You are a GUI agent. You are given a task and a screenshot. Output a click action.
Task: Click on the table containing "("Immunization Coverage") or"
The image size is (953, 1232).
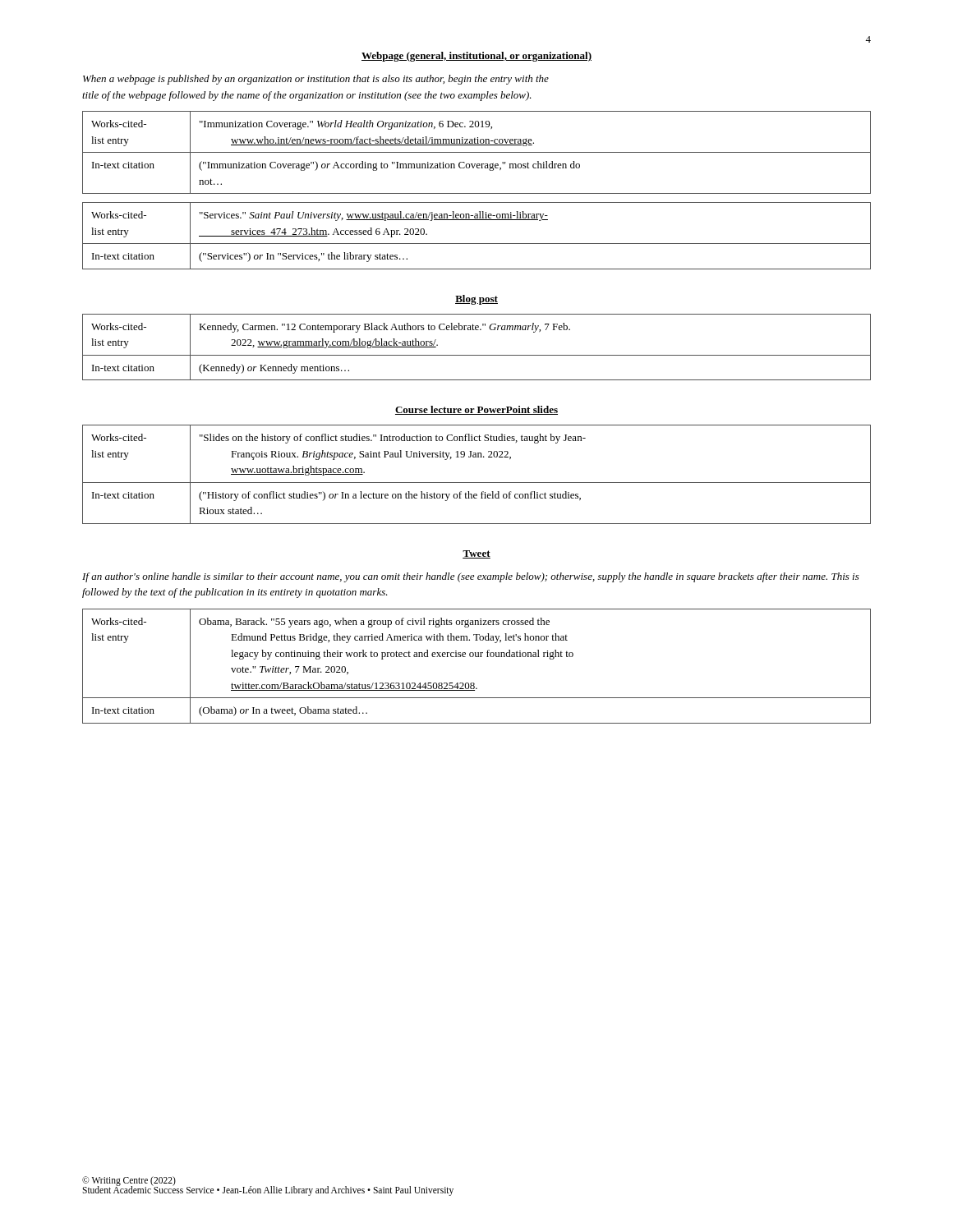click(x=476, y=152)
